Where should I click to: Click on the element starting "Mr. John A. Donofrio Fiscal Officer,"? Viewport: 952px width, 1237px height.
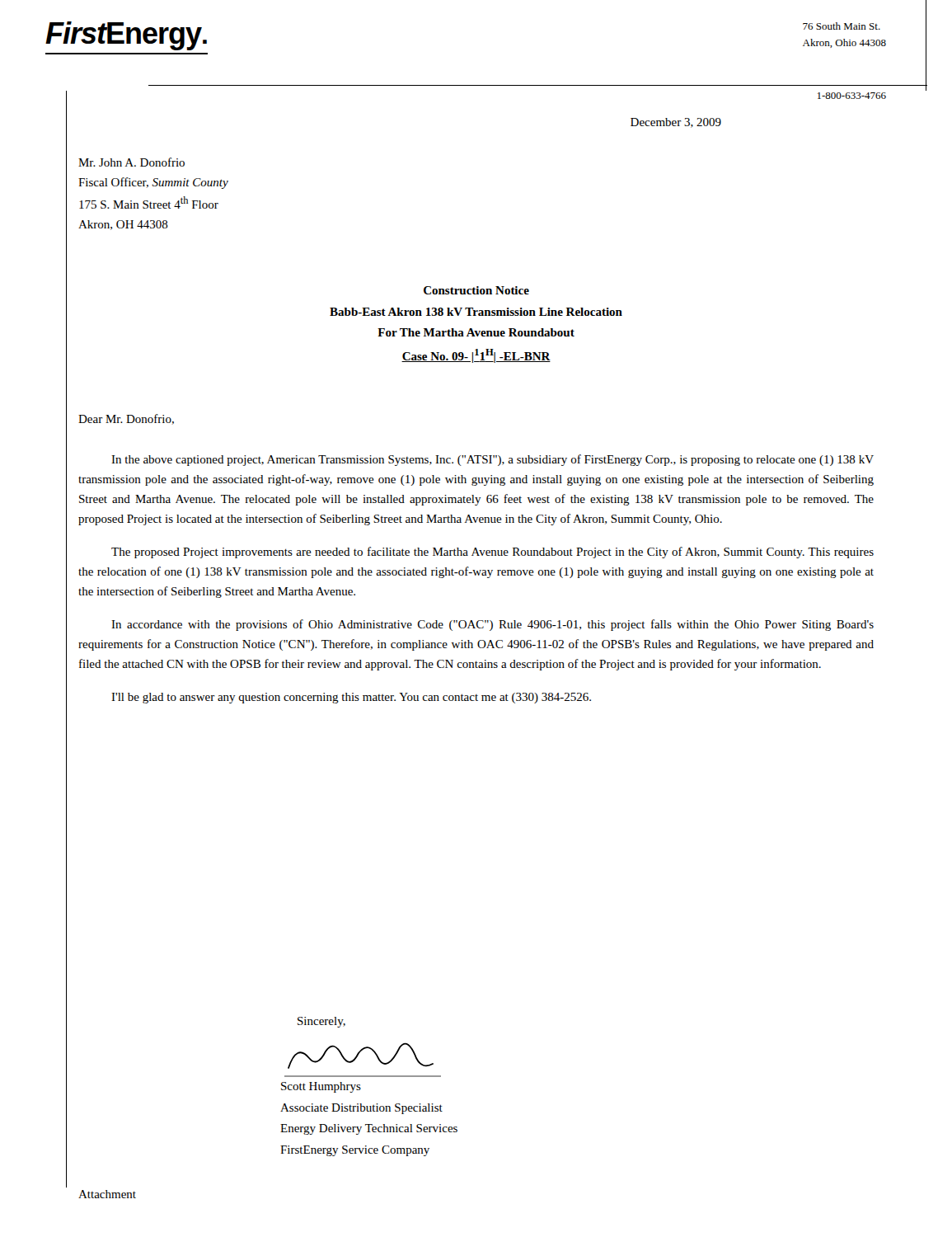153,193
